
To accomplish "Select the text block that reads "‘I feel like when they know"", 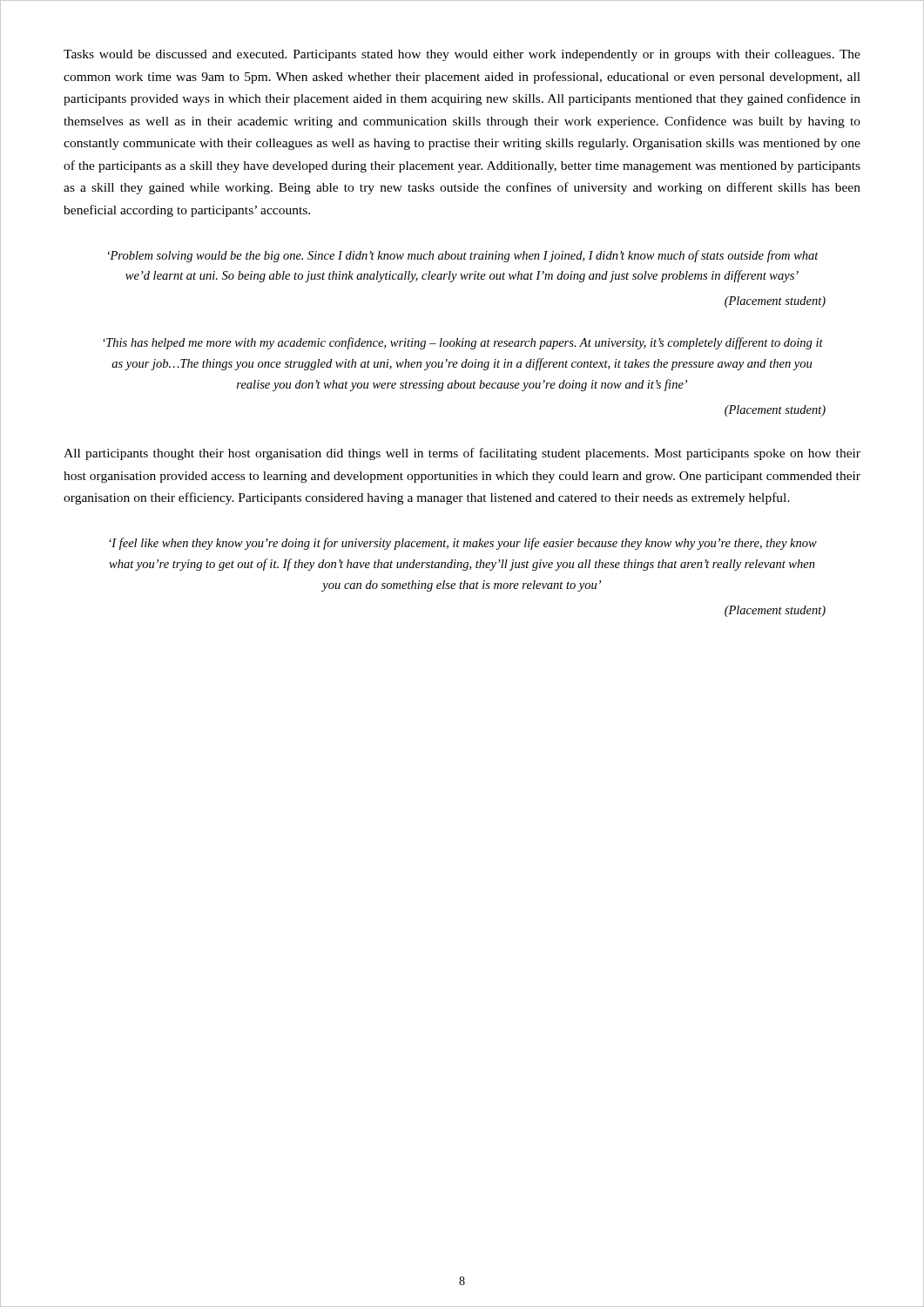I will (x=462, y=575).
